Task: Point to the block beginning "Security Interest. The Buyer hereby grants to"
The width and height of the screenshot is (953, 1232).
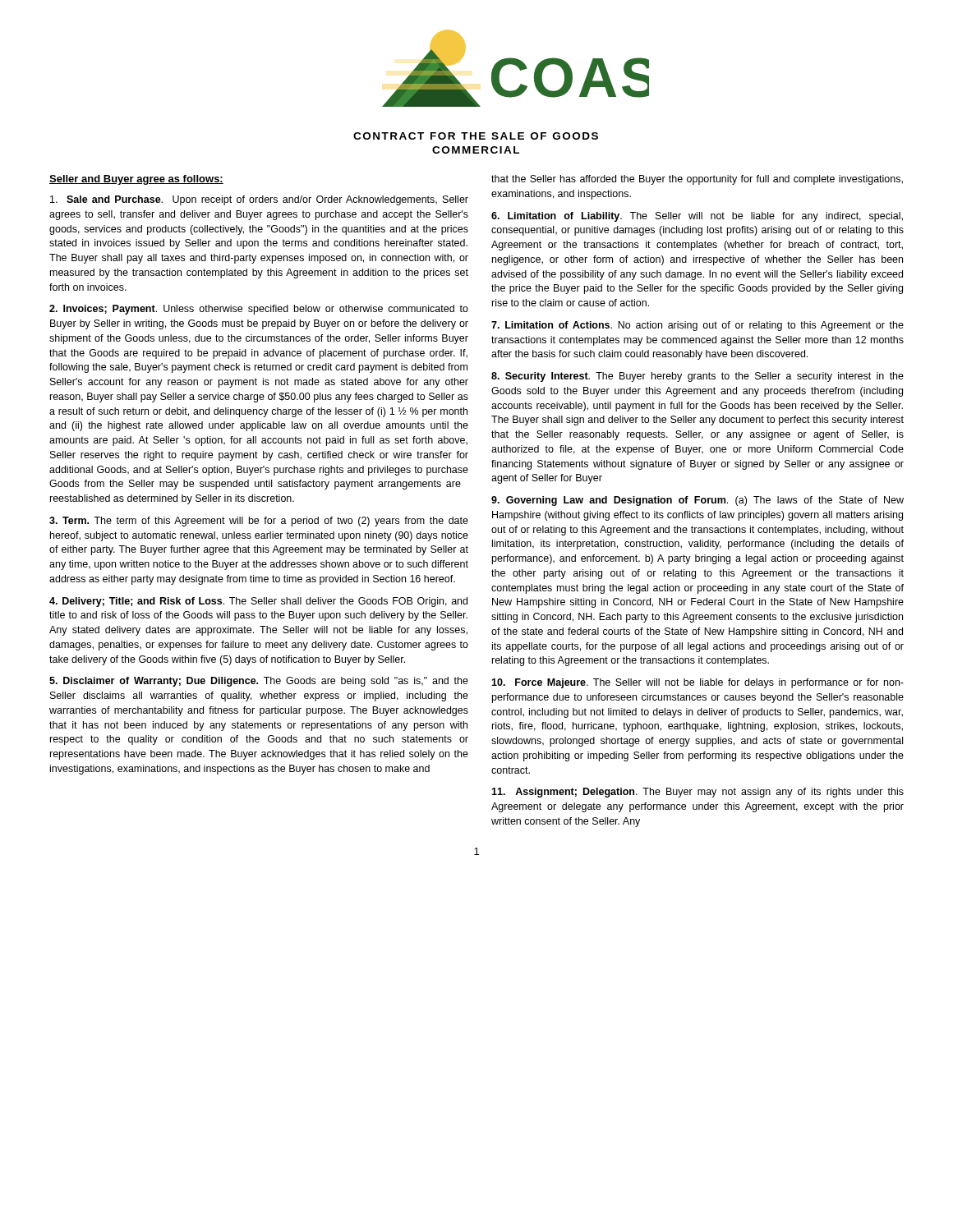Action: coord(698,427)
